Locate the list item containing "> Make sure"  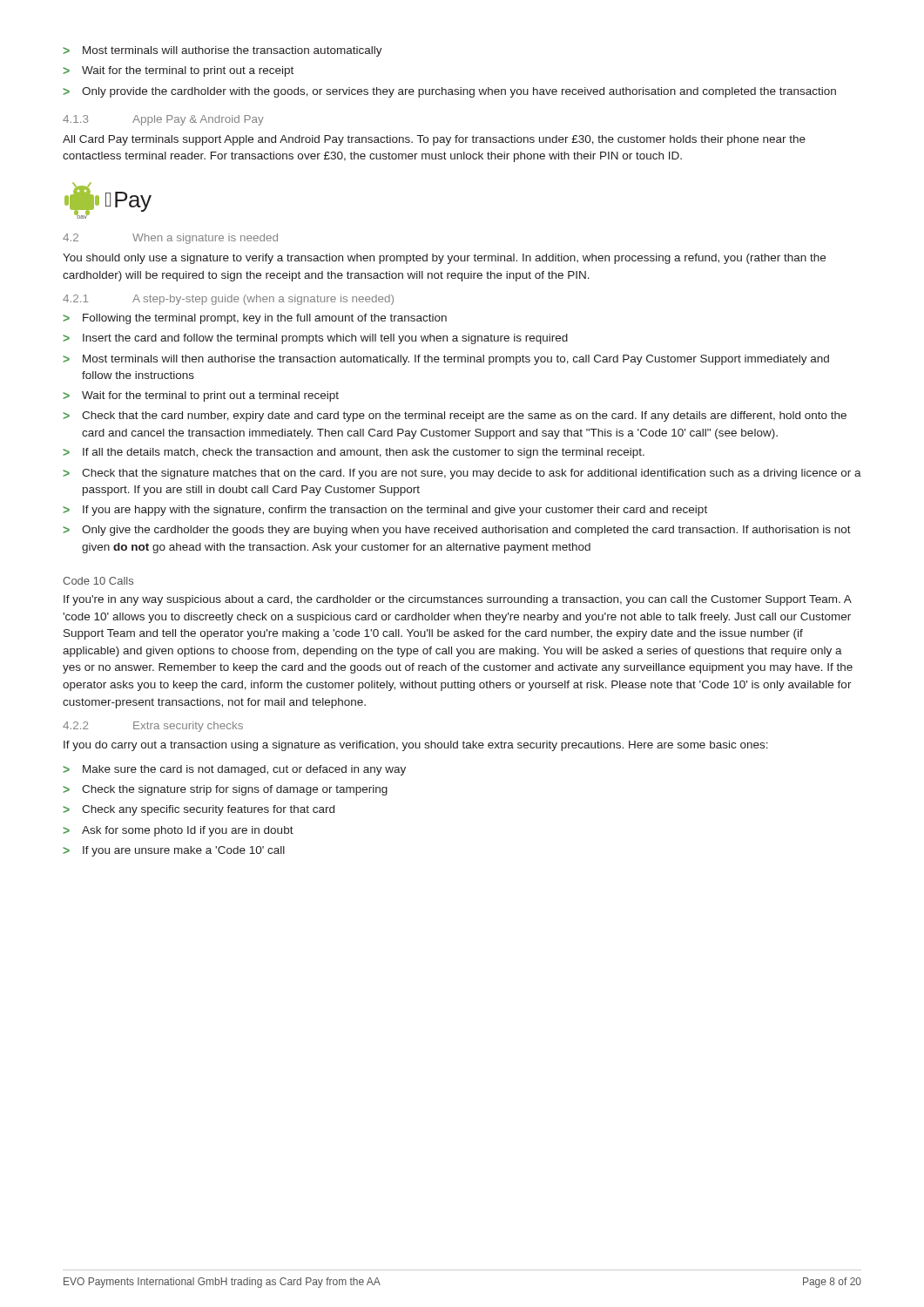click(234, 770)
